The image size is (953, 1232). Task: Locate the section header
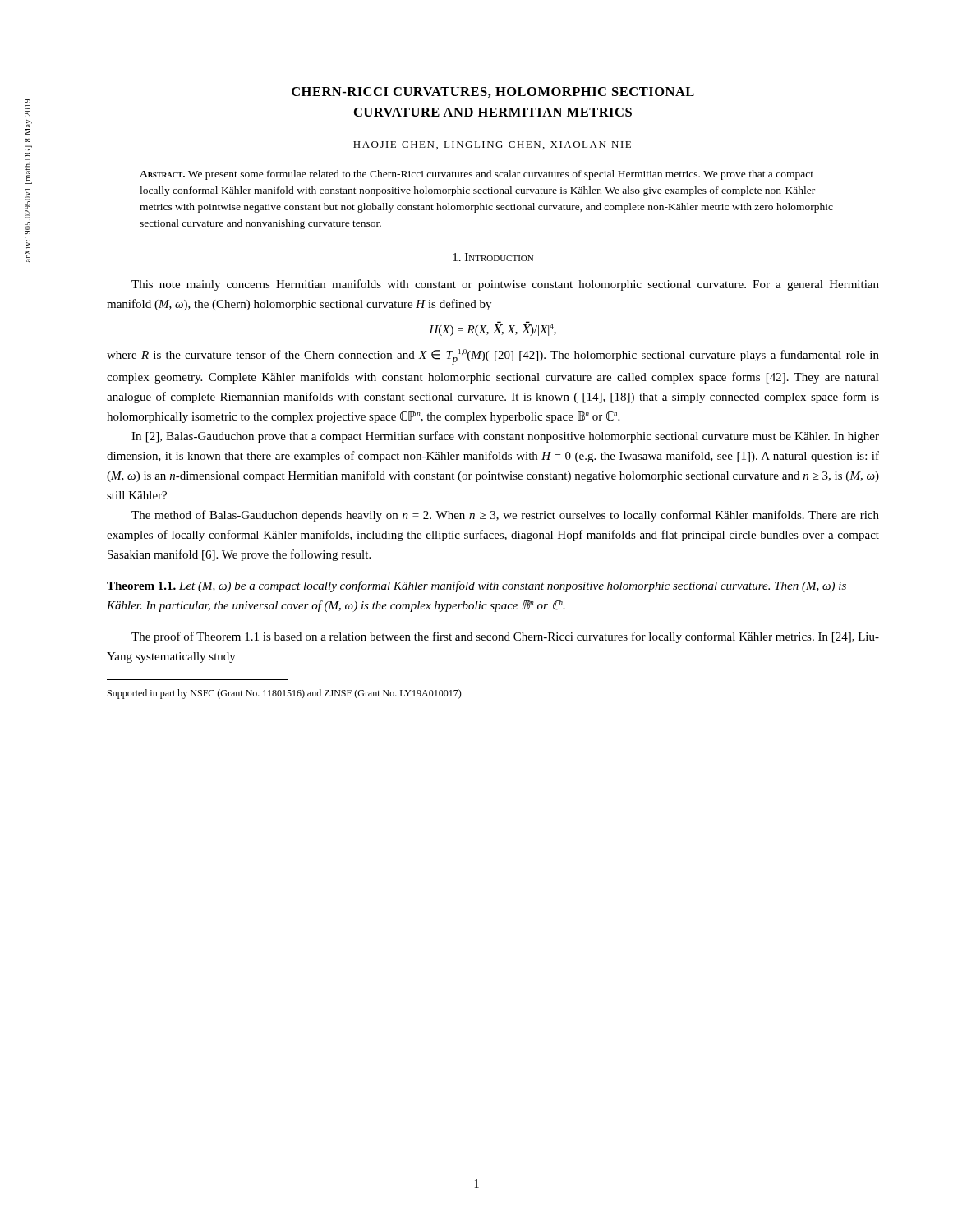pos(493,257)
